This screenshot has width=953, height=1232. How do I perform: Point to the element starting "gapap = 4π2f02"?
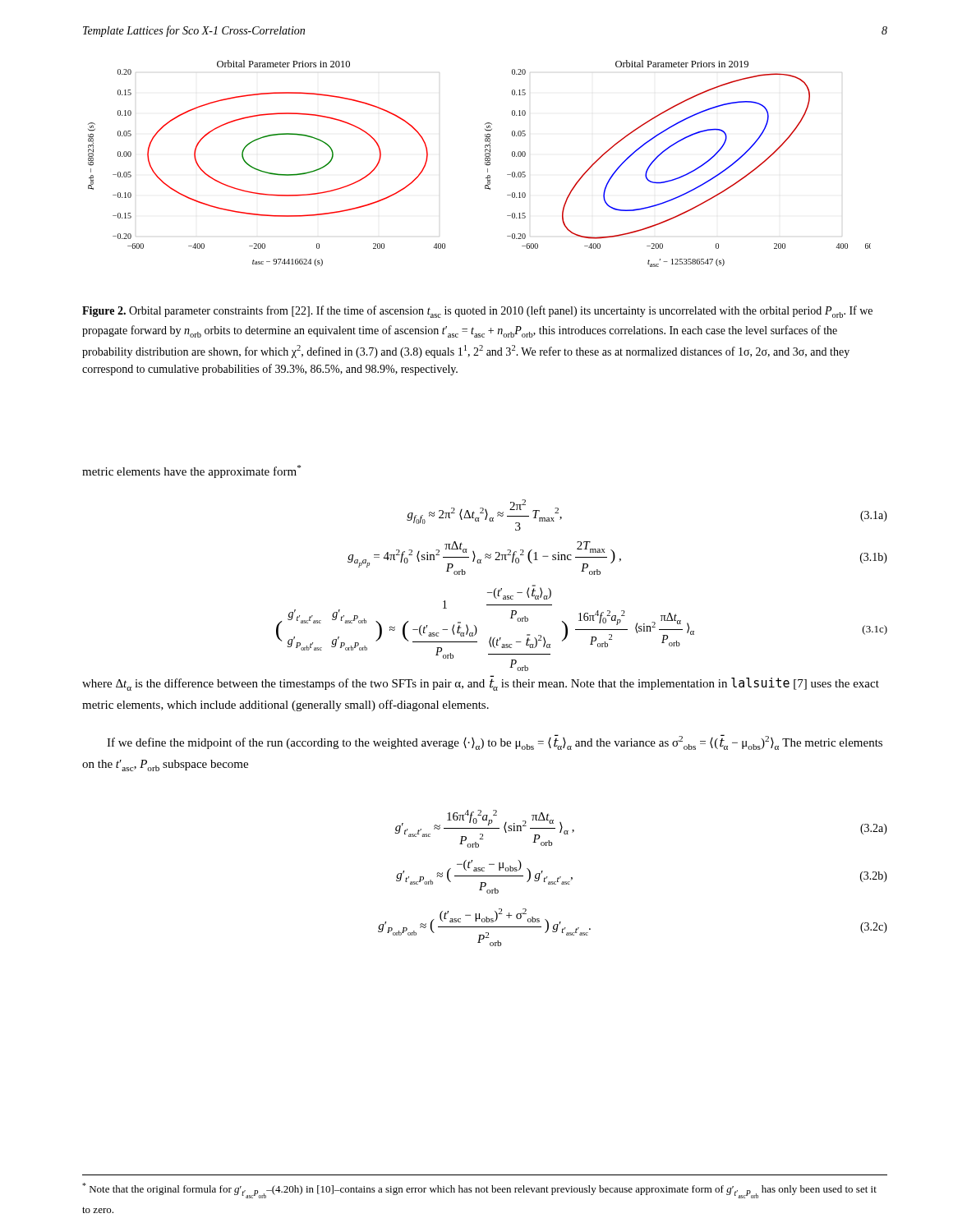pyautogui.click(x=485, y=557)
